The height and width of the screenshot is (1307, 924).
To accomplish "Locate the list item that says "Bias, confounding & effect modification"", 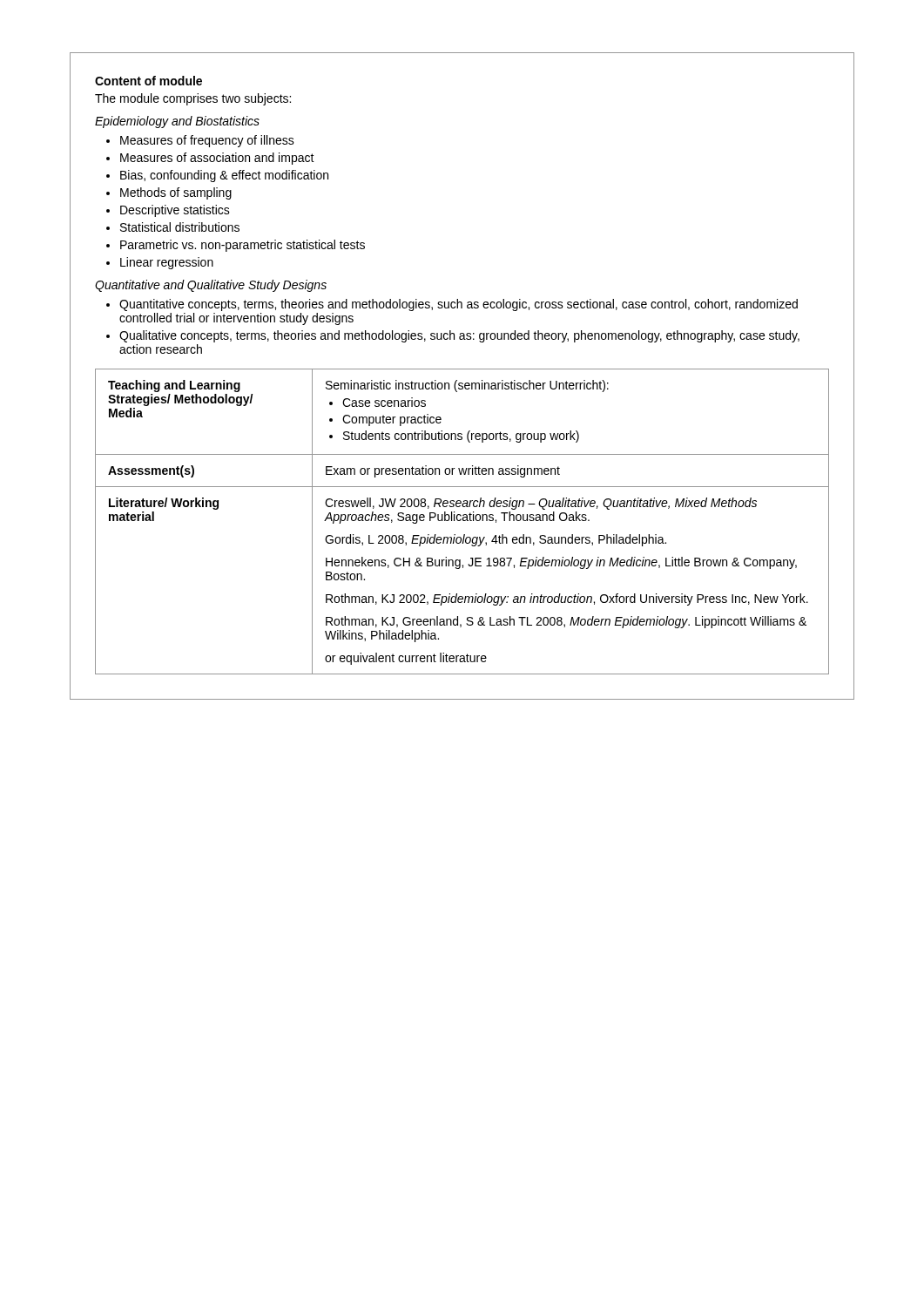I will [x=217, y=176].
